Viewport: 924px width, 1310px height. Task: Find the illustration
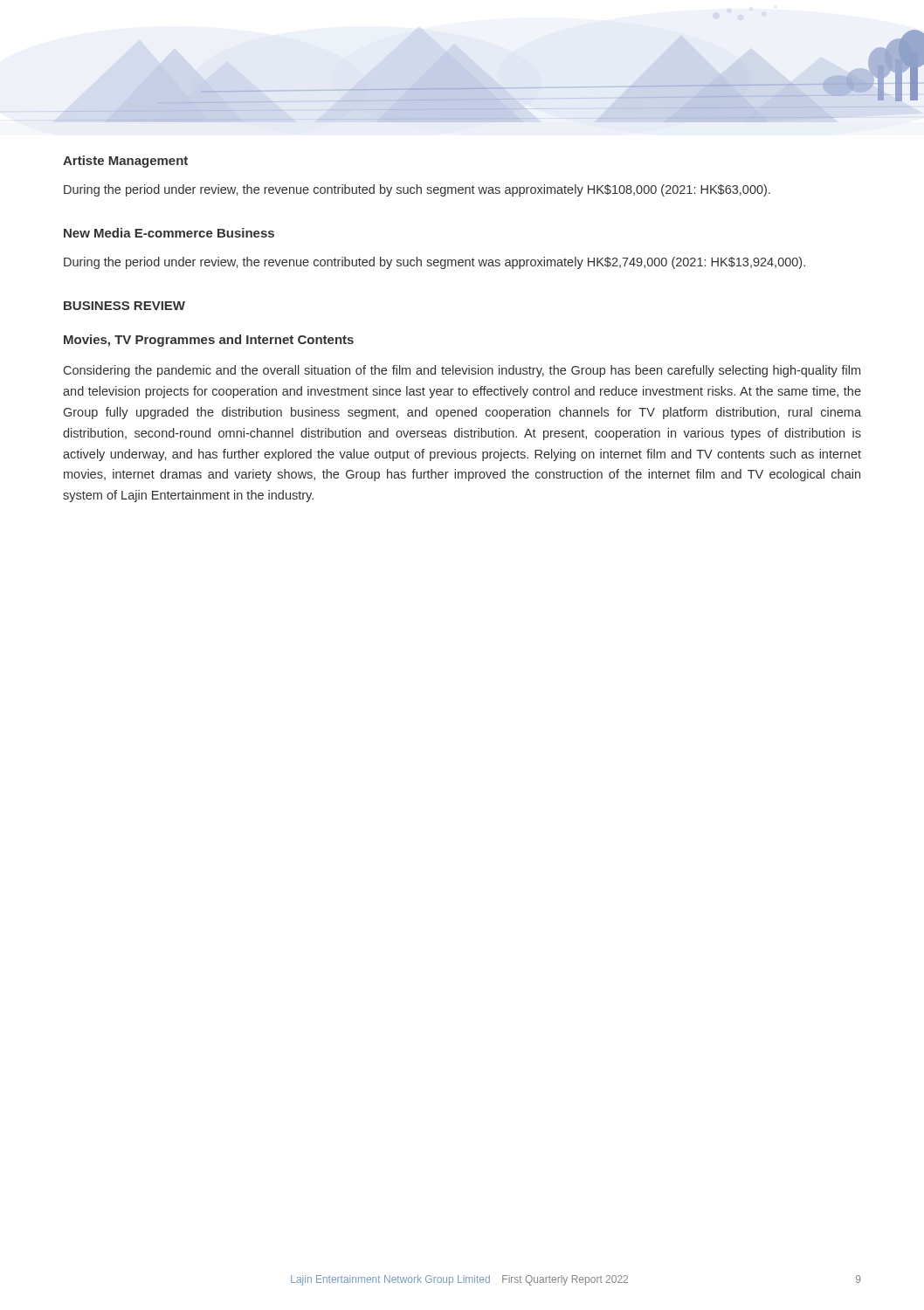(462, 68)
